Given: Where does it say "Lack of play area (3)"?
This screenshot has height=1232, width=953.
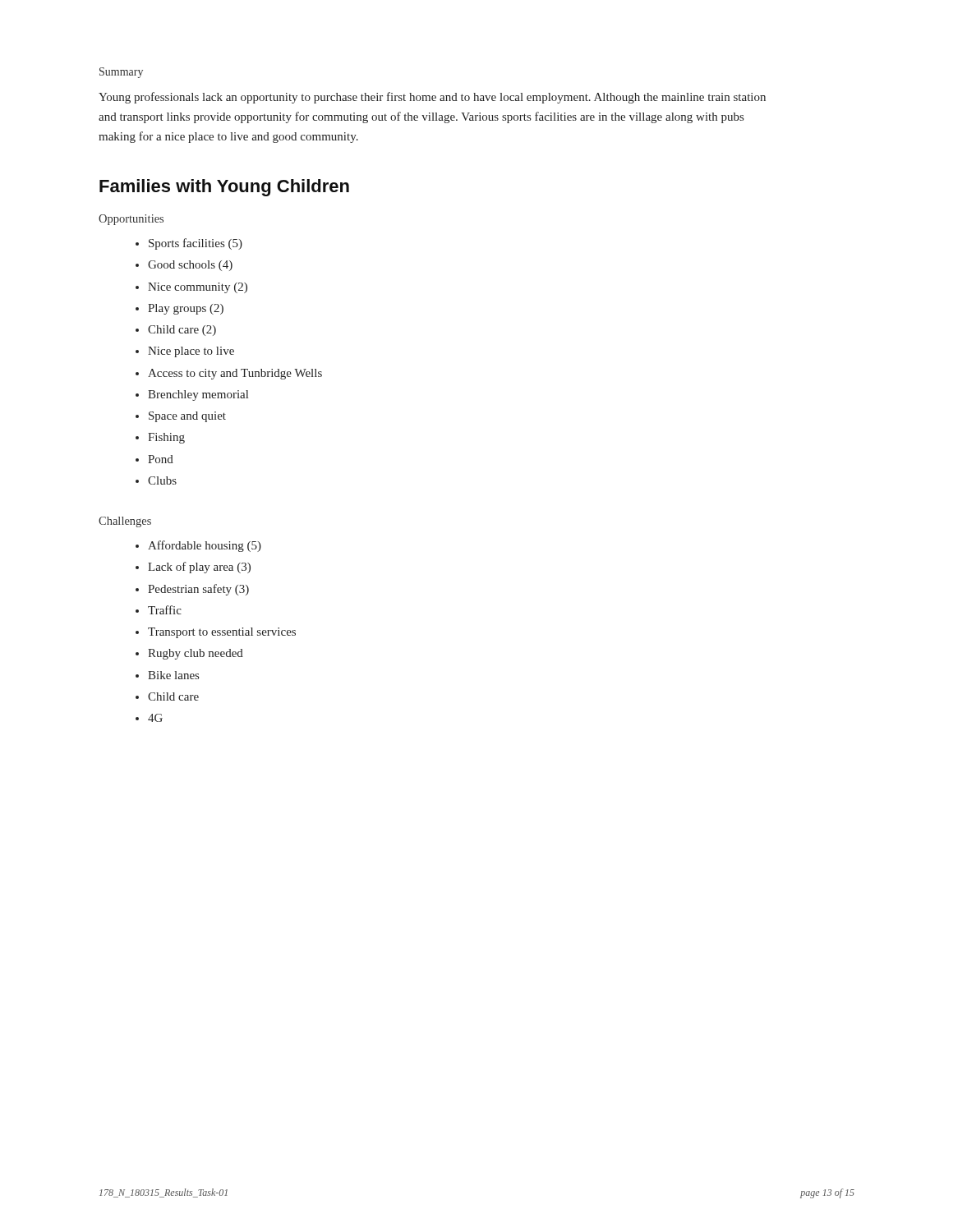Looking at the screenshot, I should [x=200, y=567].
